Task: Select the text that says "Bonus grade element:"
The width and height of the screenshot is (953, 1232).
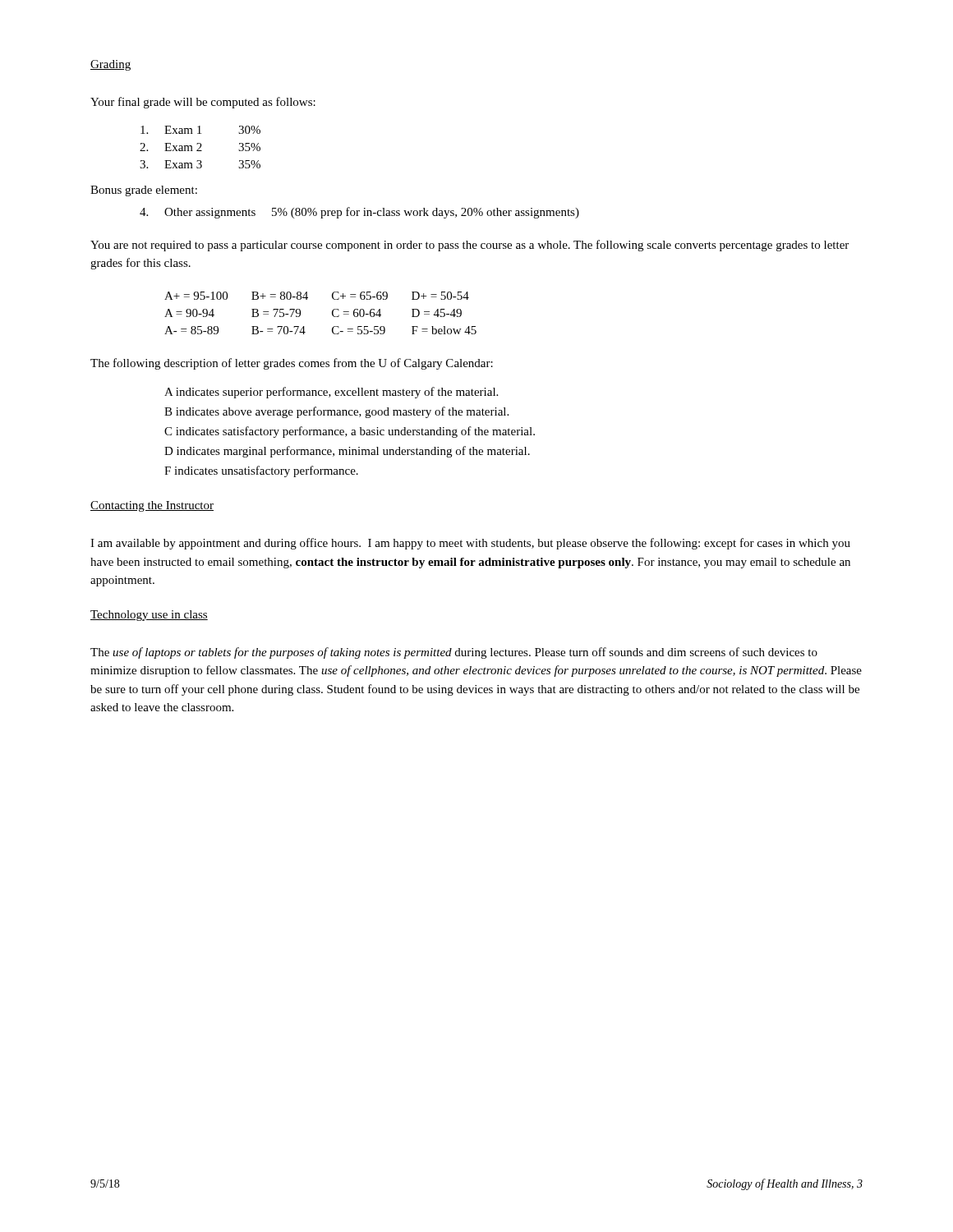Action: click(x=144, y=189)
